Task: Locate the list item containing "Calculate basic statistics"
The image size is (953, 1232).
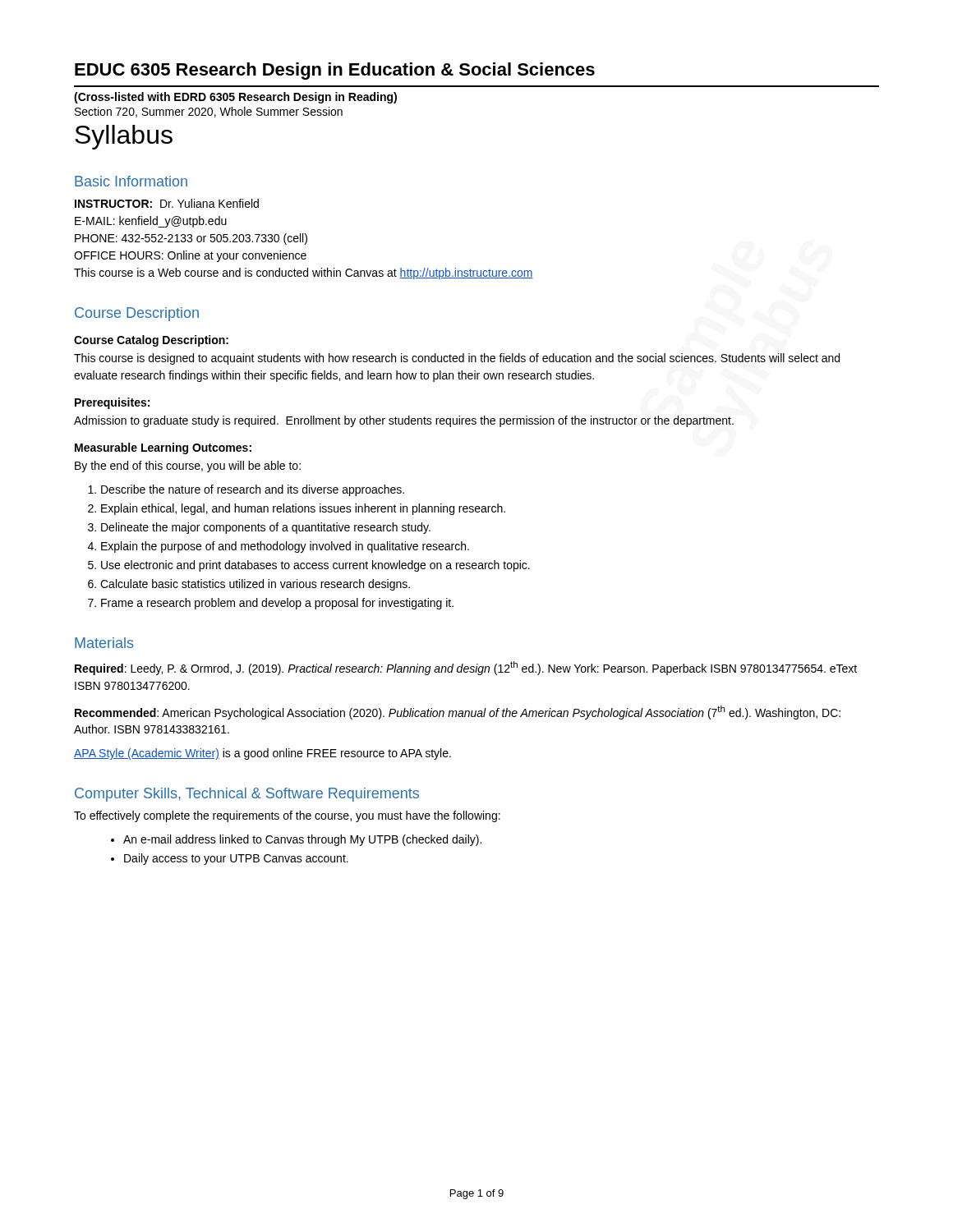Action: pos(256,584)
